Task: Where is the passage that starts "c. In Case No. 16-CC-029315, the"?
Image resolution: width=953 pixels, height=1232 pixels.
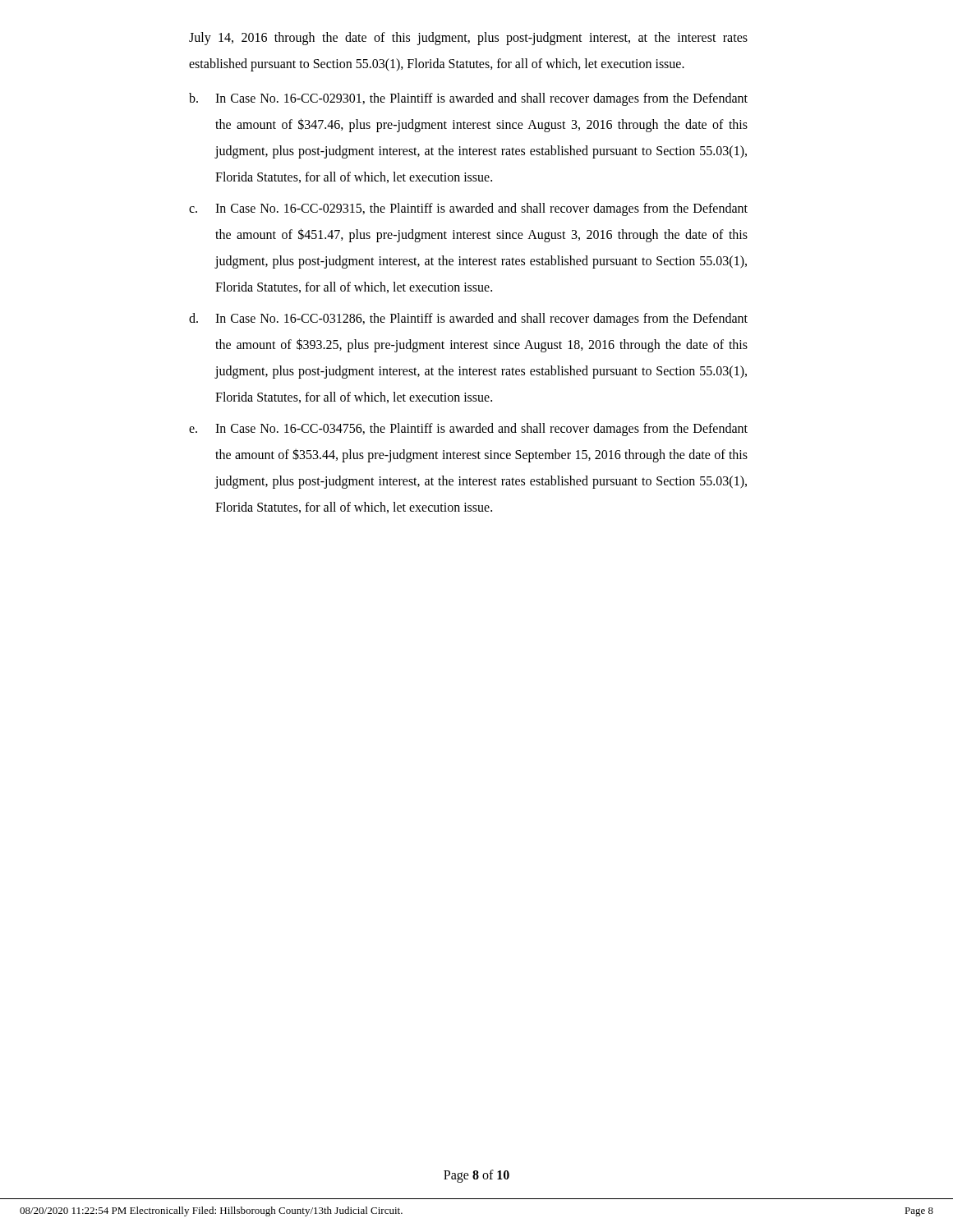Action: 468,248
